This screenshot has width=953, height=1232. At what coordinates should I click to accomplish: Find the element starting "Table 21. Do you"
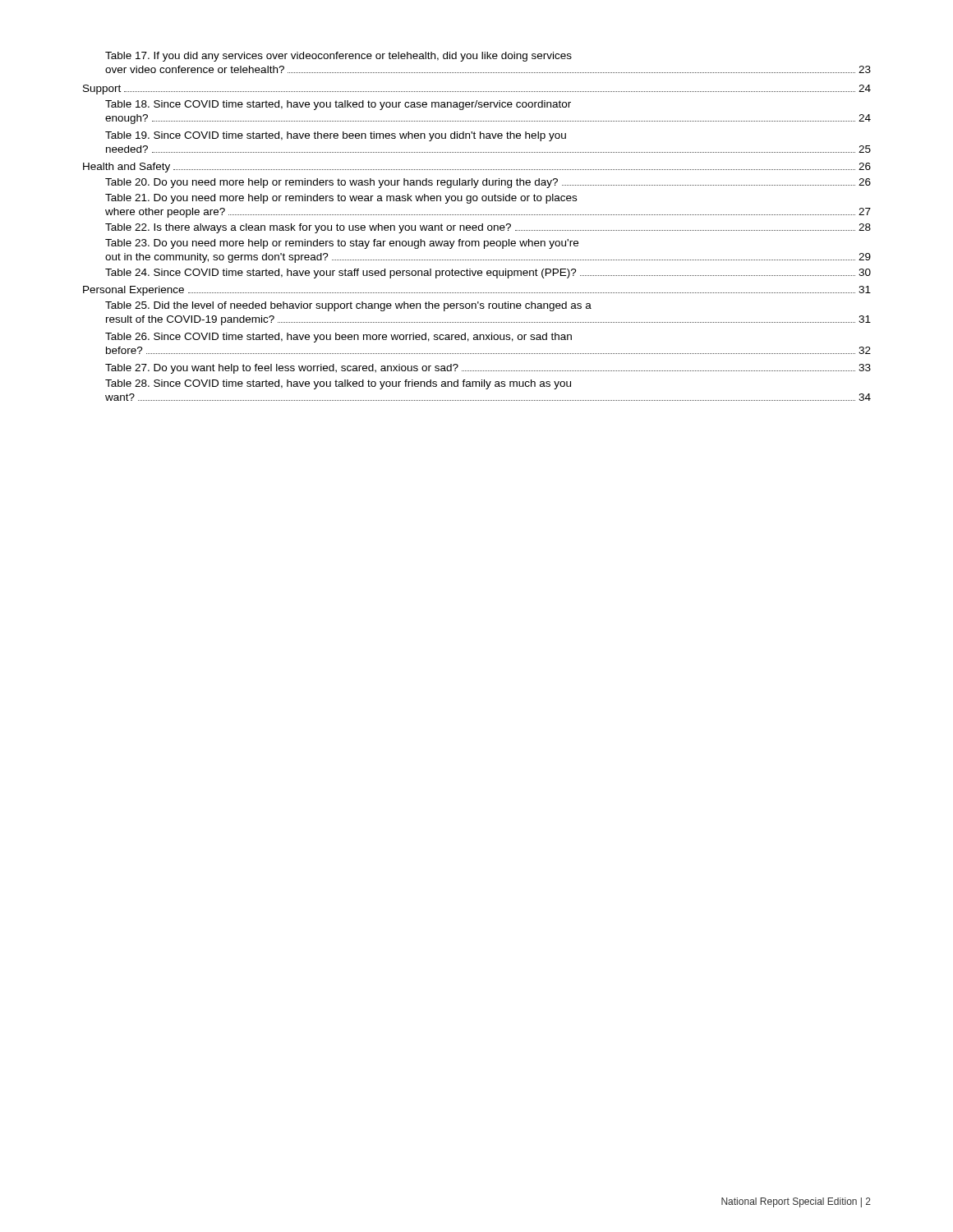point(488,205)
